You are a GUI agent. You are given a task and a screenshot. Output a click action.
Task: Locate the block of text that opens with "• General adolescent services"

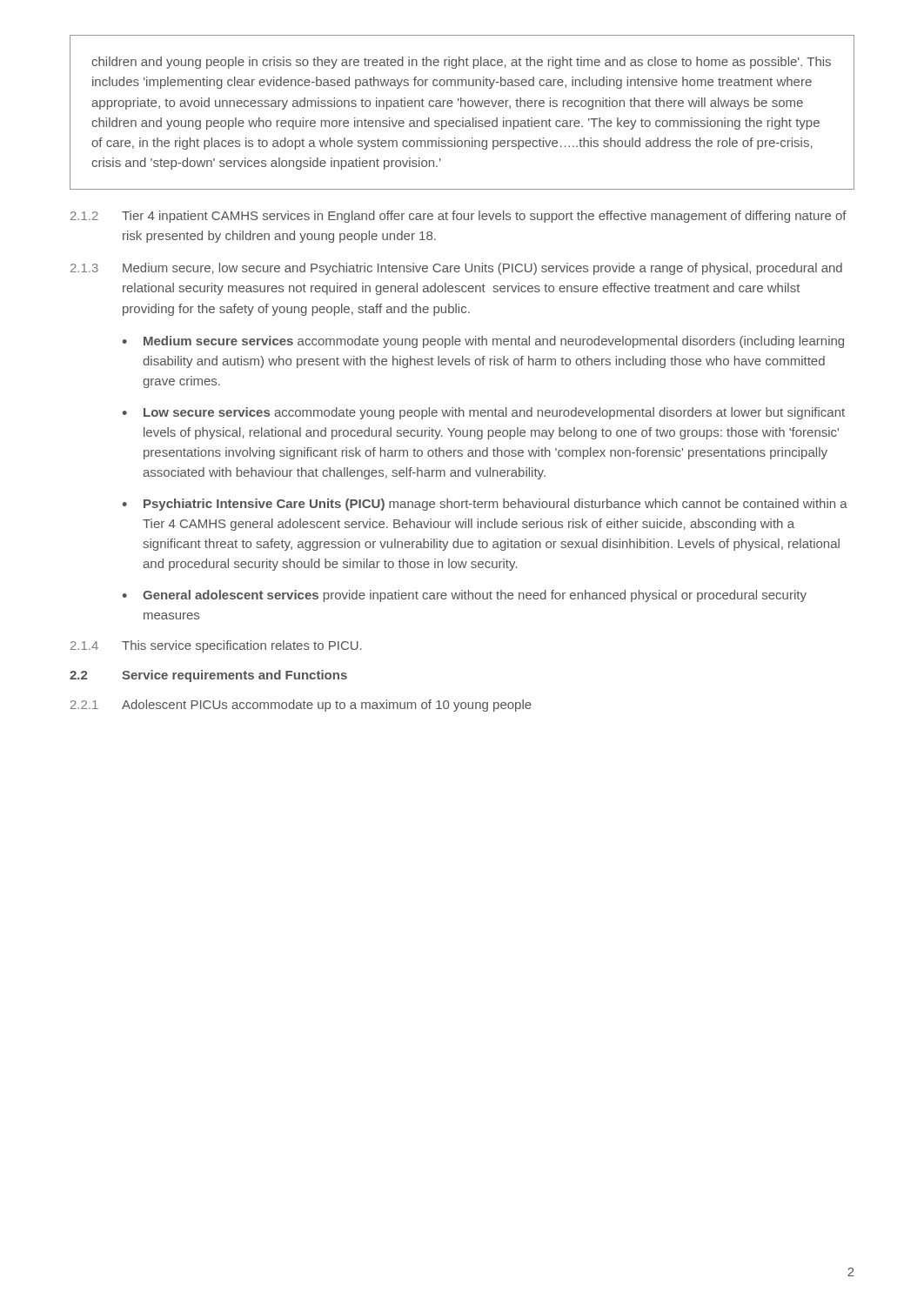(488, 604)
